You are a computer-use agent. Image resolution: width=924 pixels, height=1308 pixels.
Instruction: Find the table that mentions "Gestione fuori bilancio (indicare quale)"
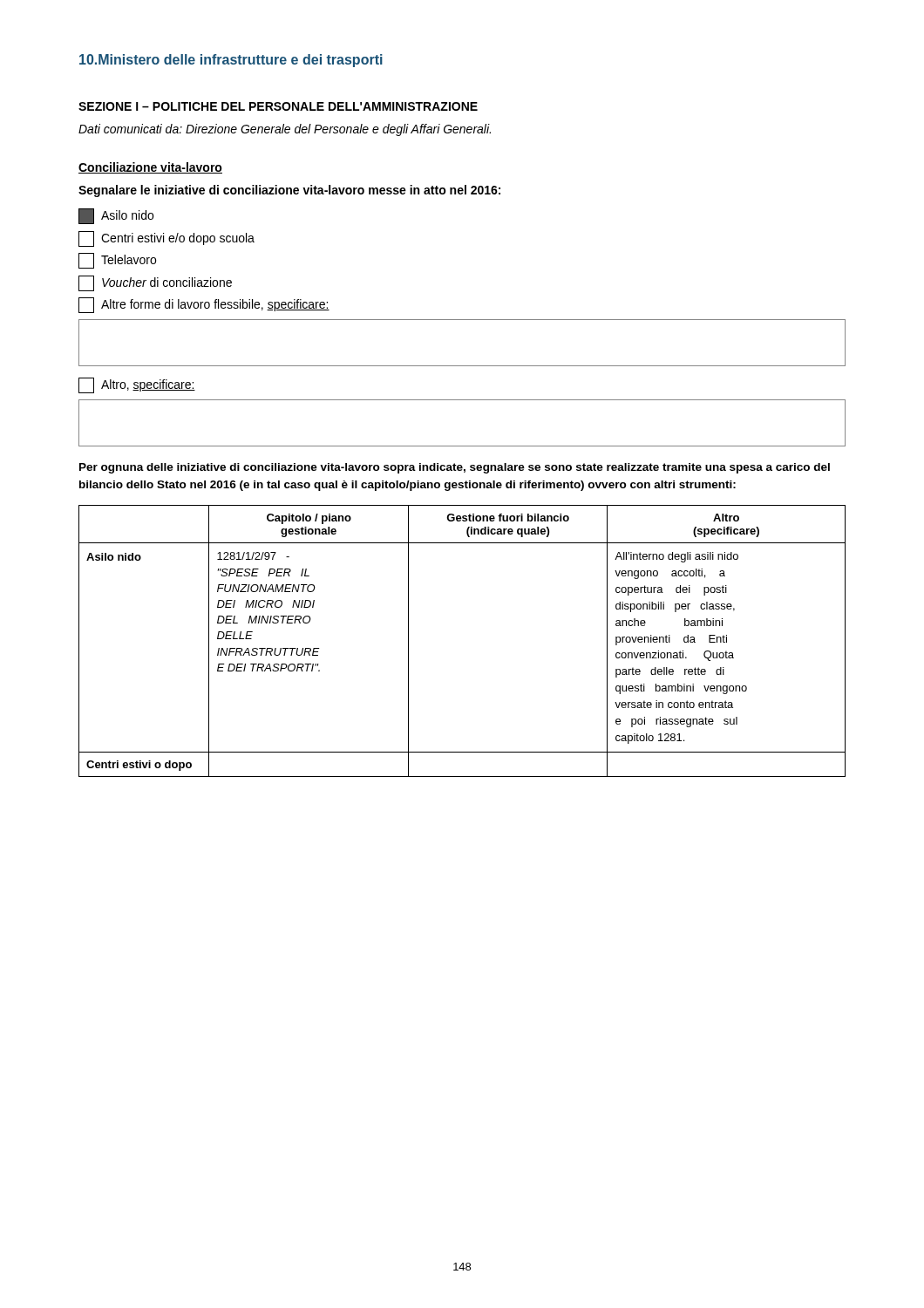(462, 641)
